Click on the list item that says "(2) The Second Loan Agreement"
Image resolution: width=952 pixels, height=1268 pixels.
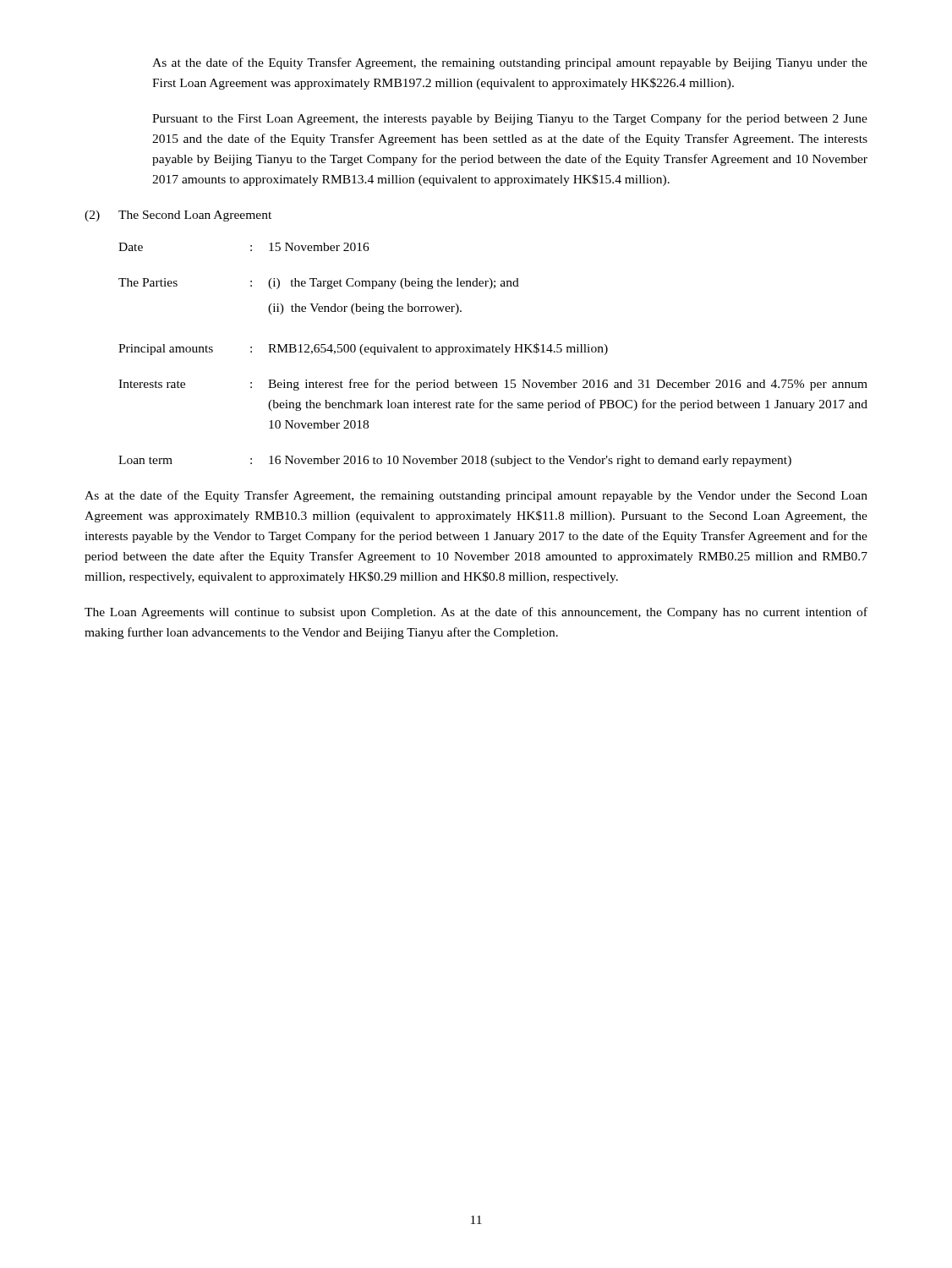(x=178, y=216)
